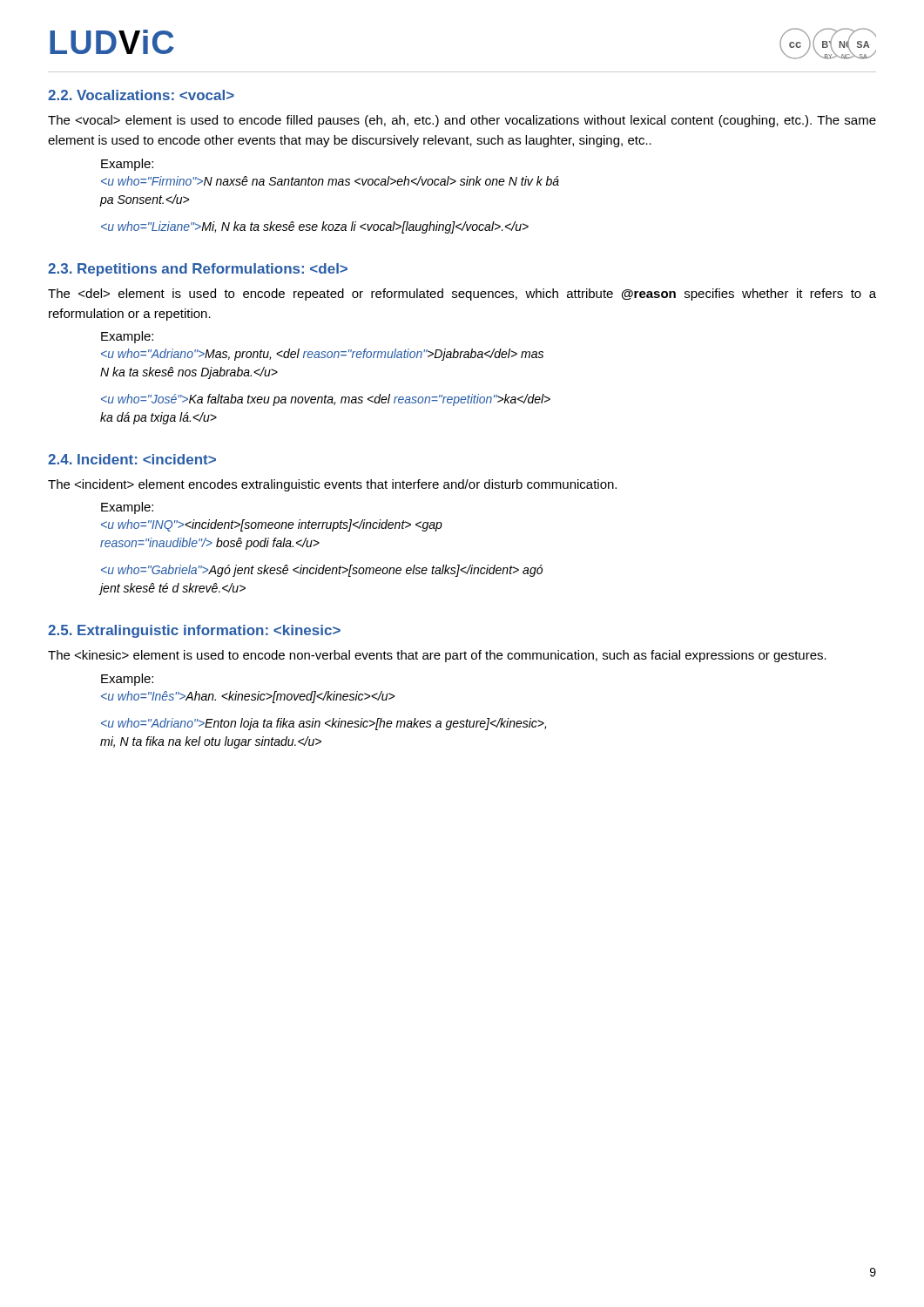Point to the region starting "Enton loja ta fika asin [he"
The width and height of the screenshot is (924, 1307).
[324, 732]
